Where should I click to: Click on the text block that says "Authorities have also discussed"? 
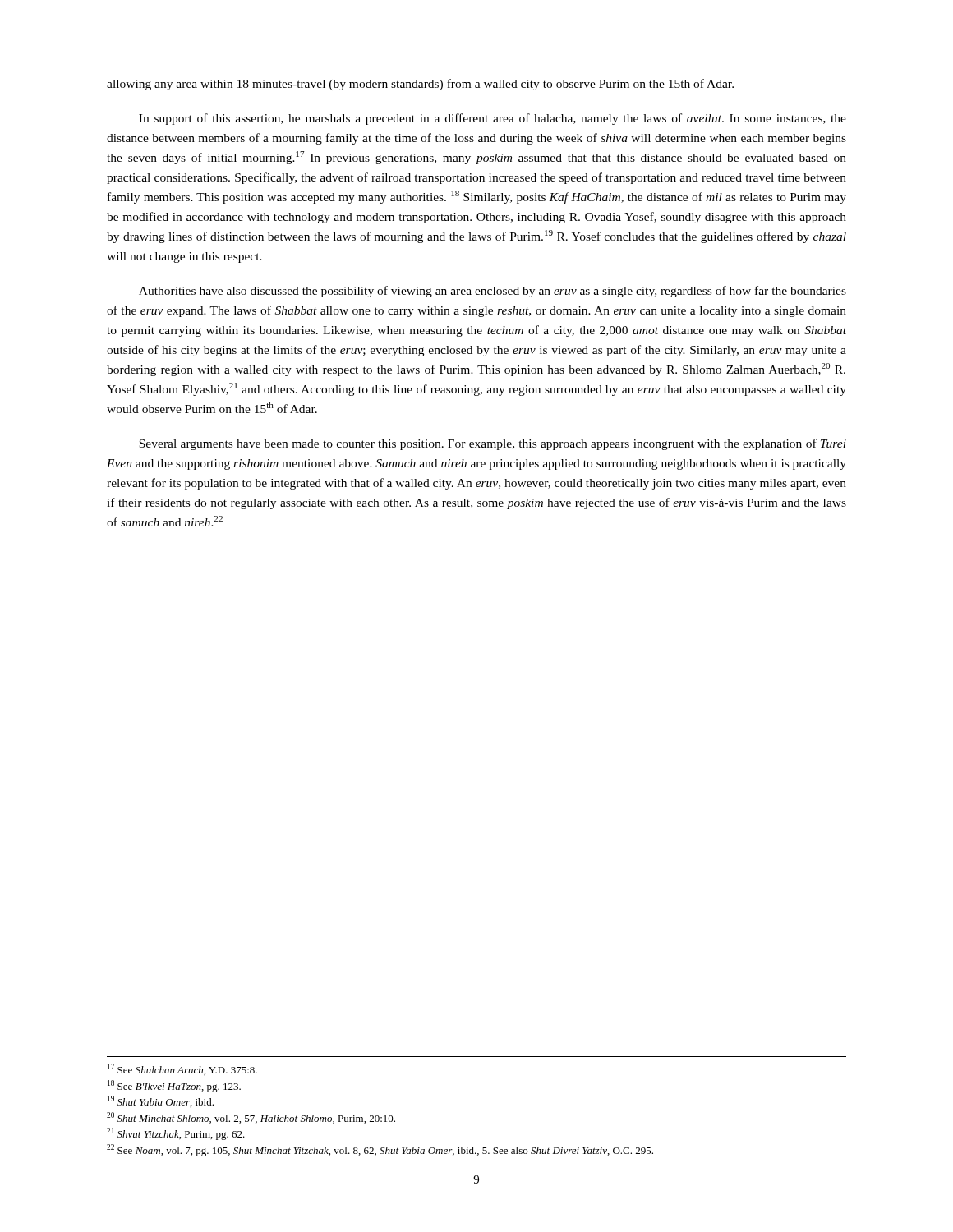pos(476,350)
